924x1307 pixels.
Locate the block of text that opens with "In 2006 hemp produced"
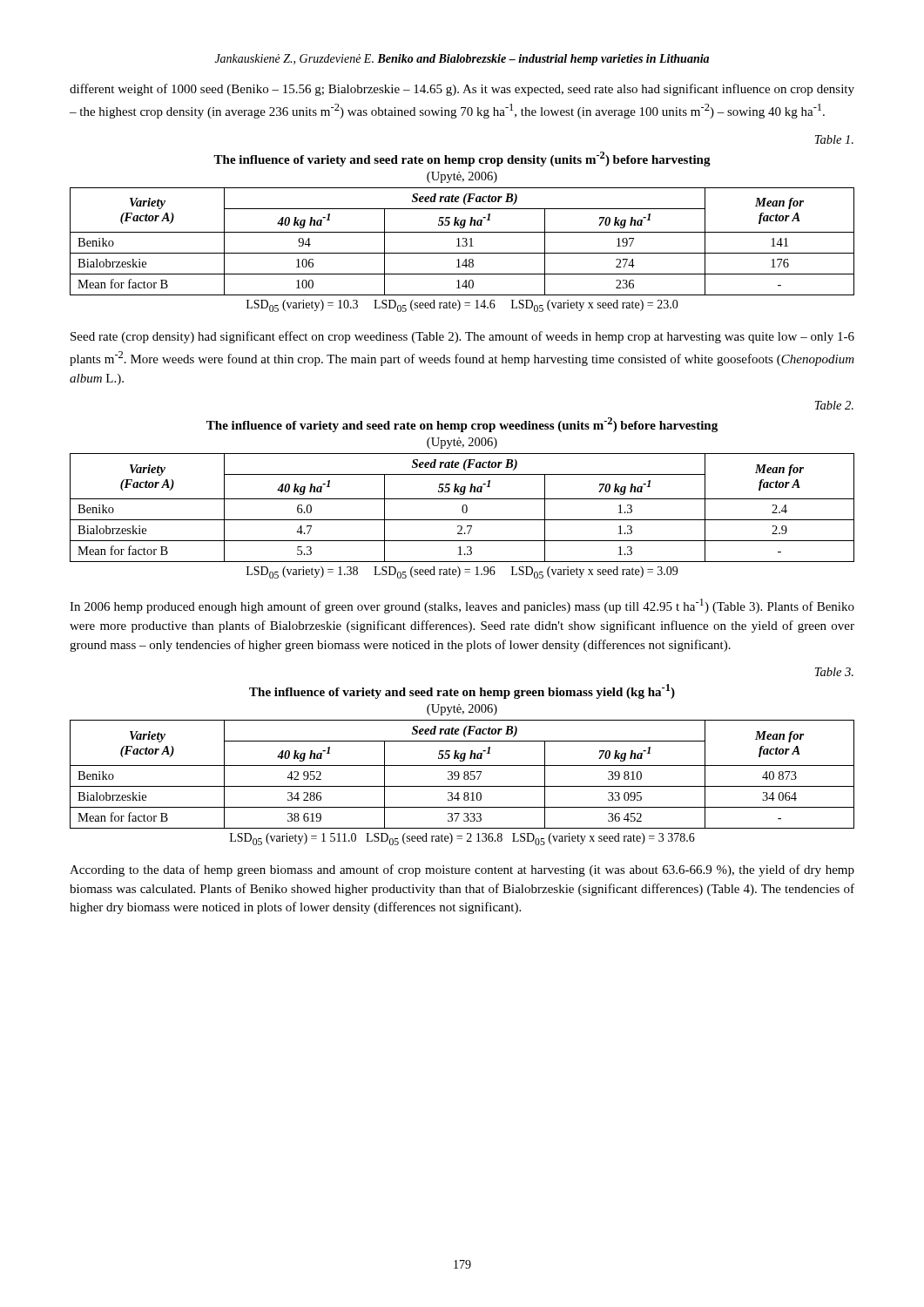click(x=462, y=624)
